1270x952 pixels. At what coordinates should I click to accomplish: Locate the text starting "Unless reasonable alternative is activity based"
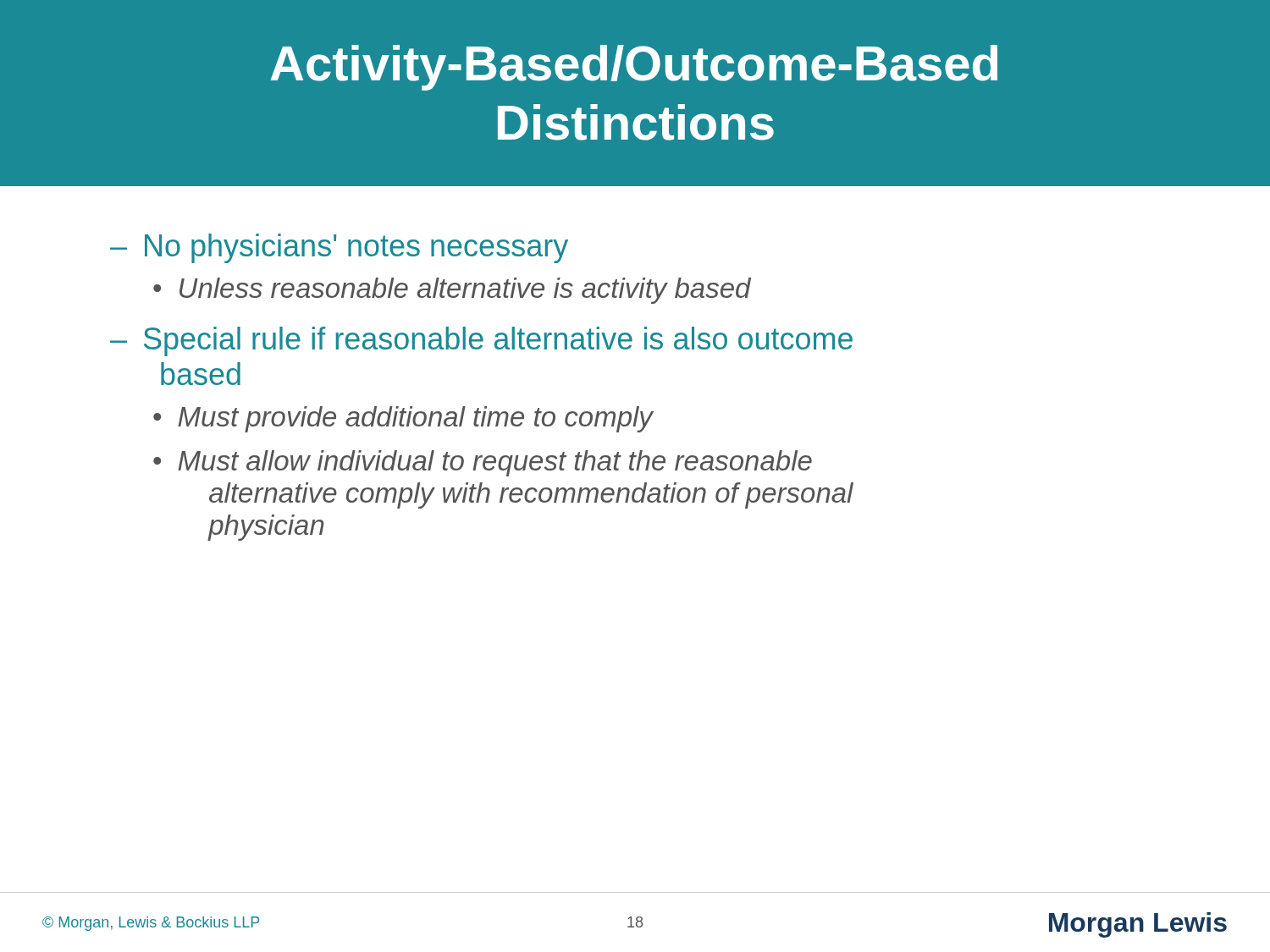pyautogui.click(x=464, y=289)
